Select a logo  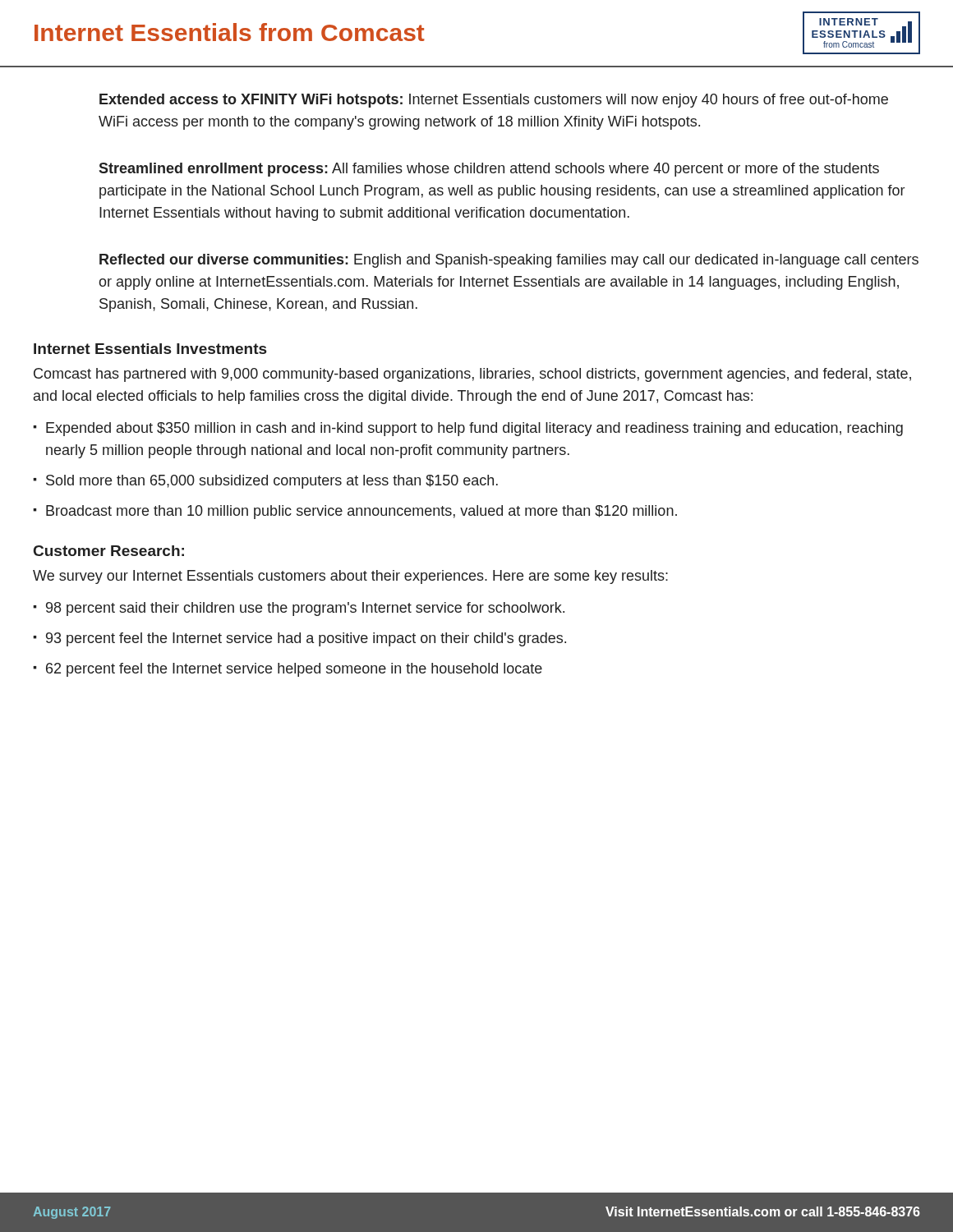(x=862, y=33)
